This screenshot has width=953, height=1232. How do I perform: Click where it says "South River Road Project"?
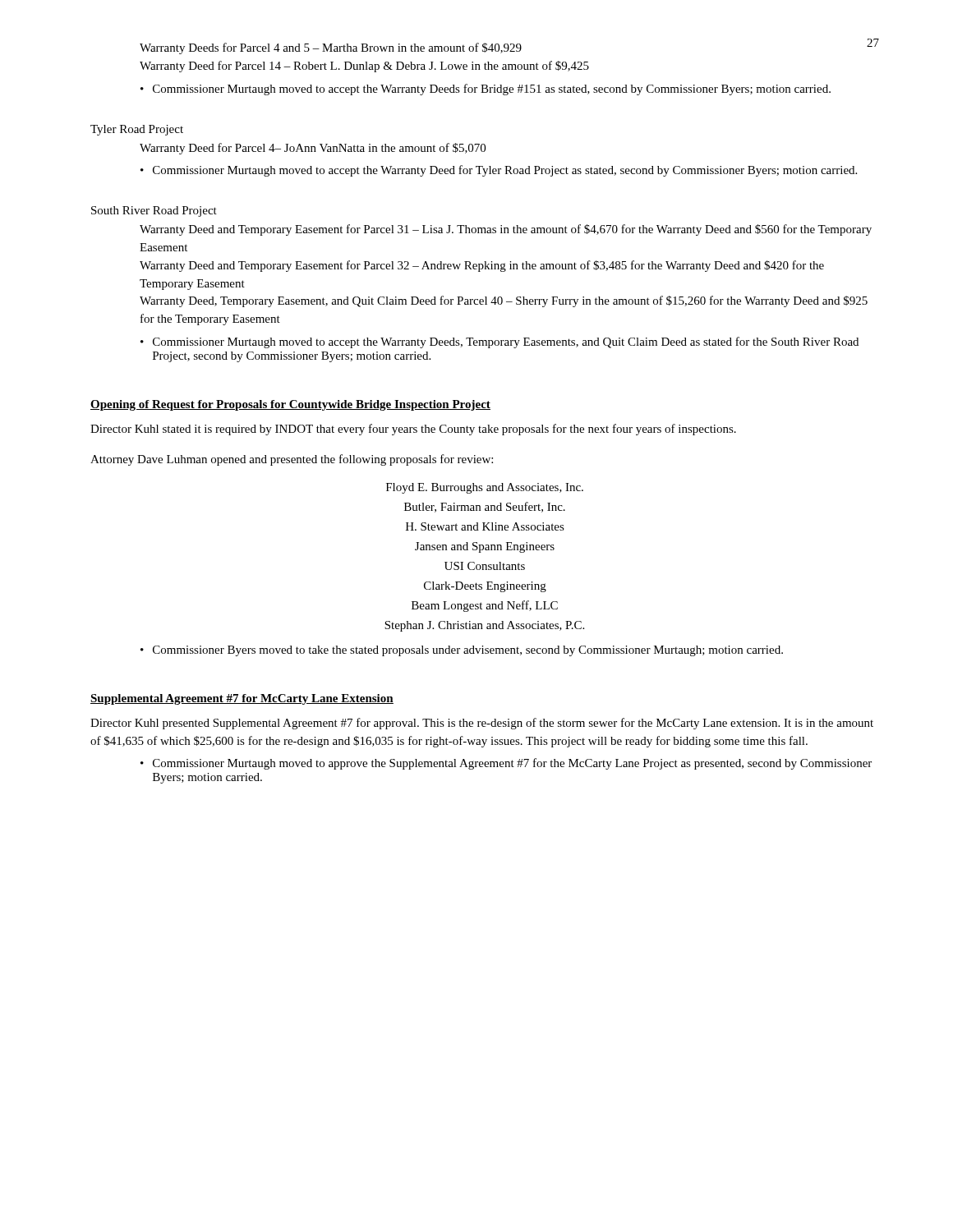[x=154, y=210]
